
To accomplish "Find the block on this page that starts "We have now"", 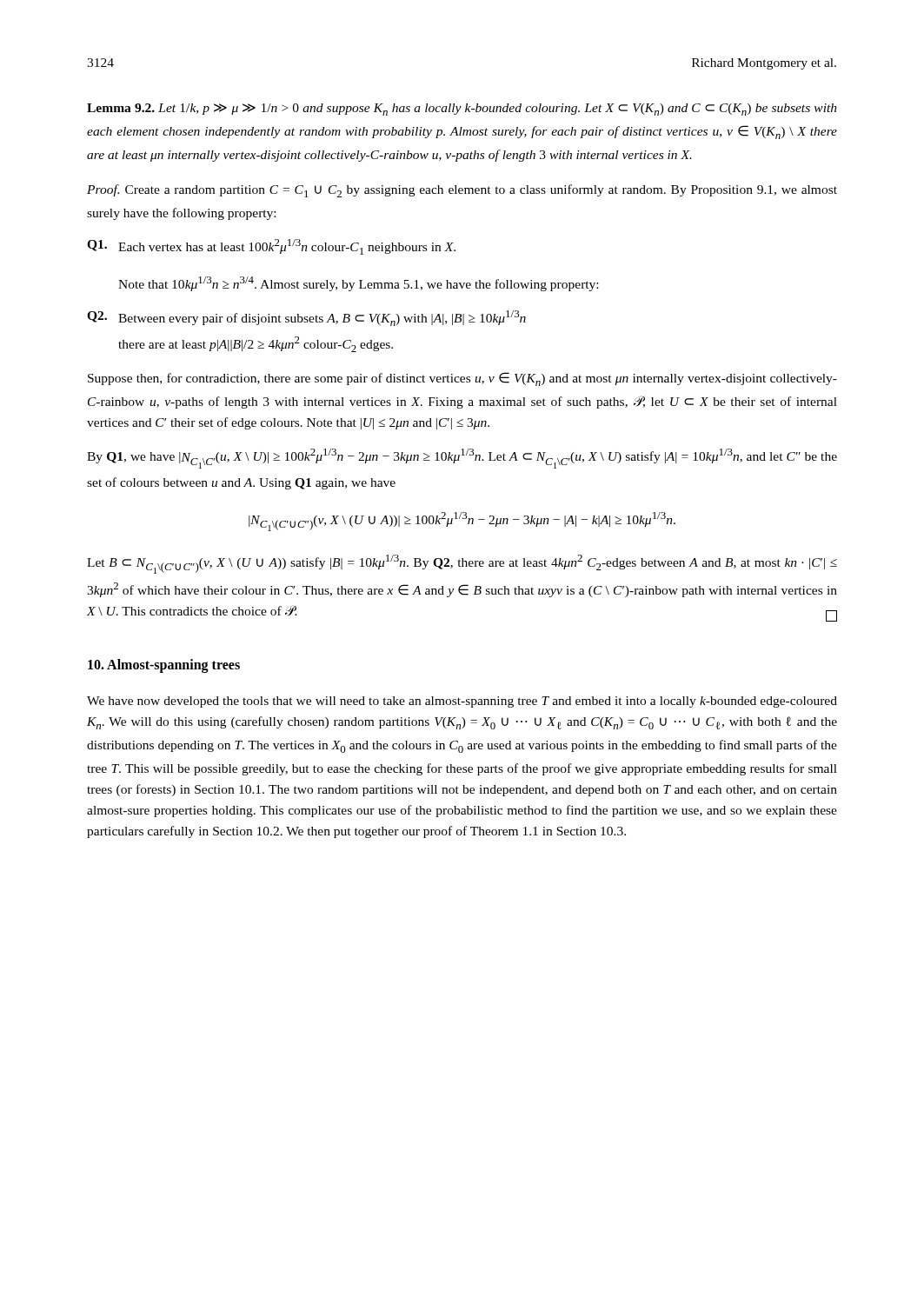I will tap(462, 766).
